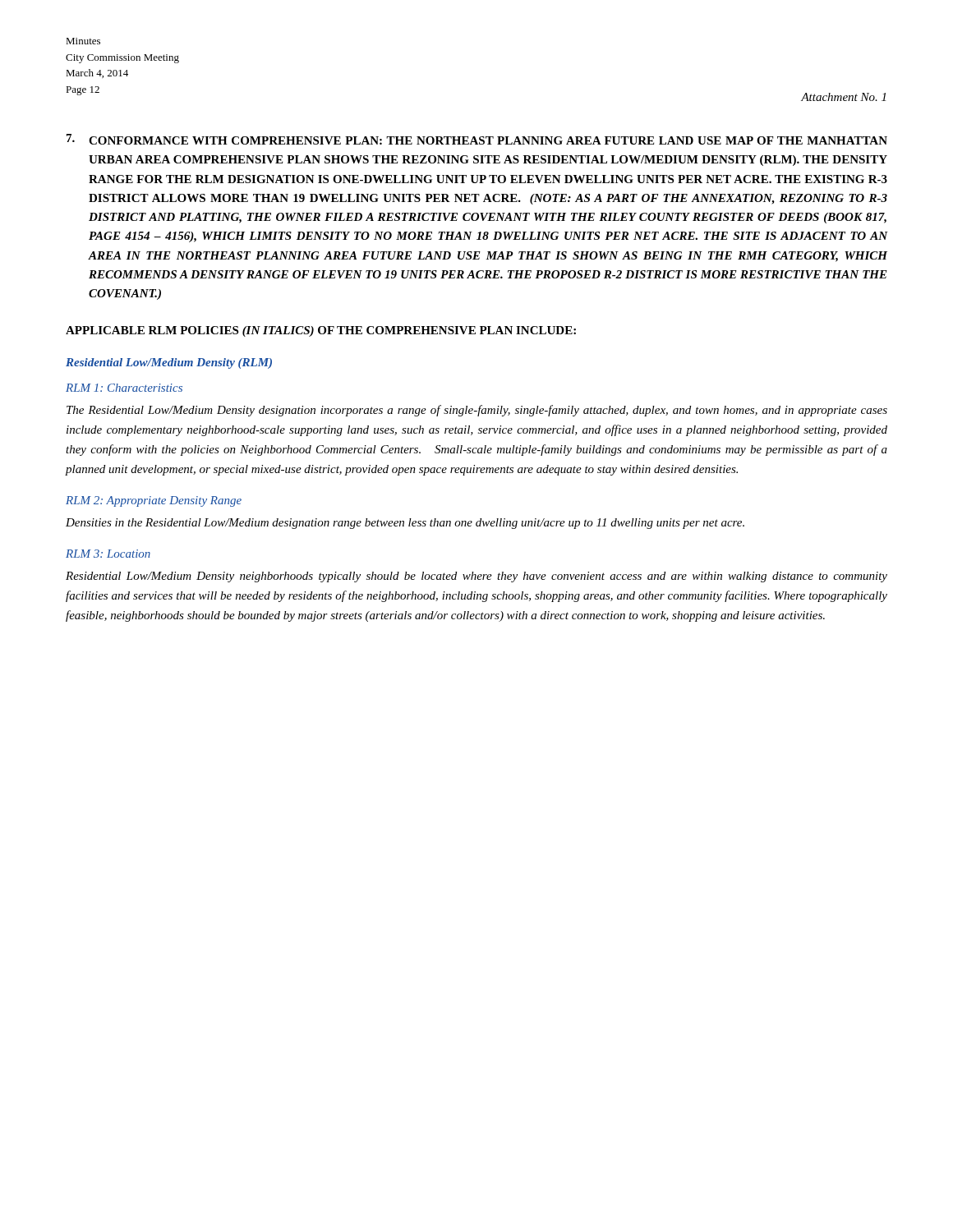Navigate to the region starting "RLM 1: Characteristics"
Image resolution: width=953 pixels, height=1232 pixels.
point(124,387)
